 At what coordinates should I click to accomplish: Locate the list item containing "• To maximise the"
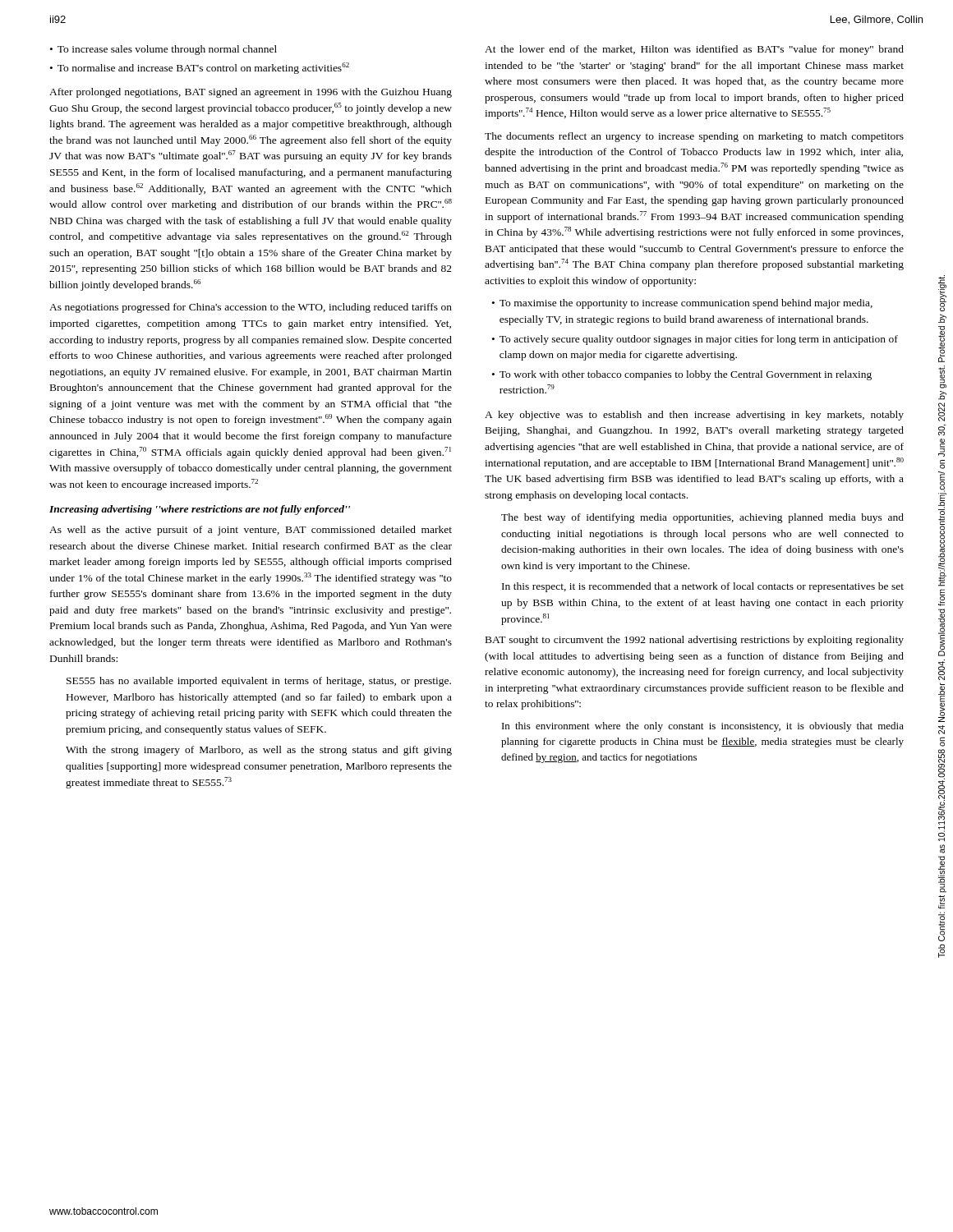pos(698,311)
